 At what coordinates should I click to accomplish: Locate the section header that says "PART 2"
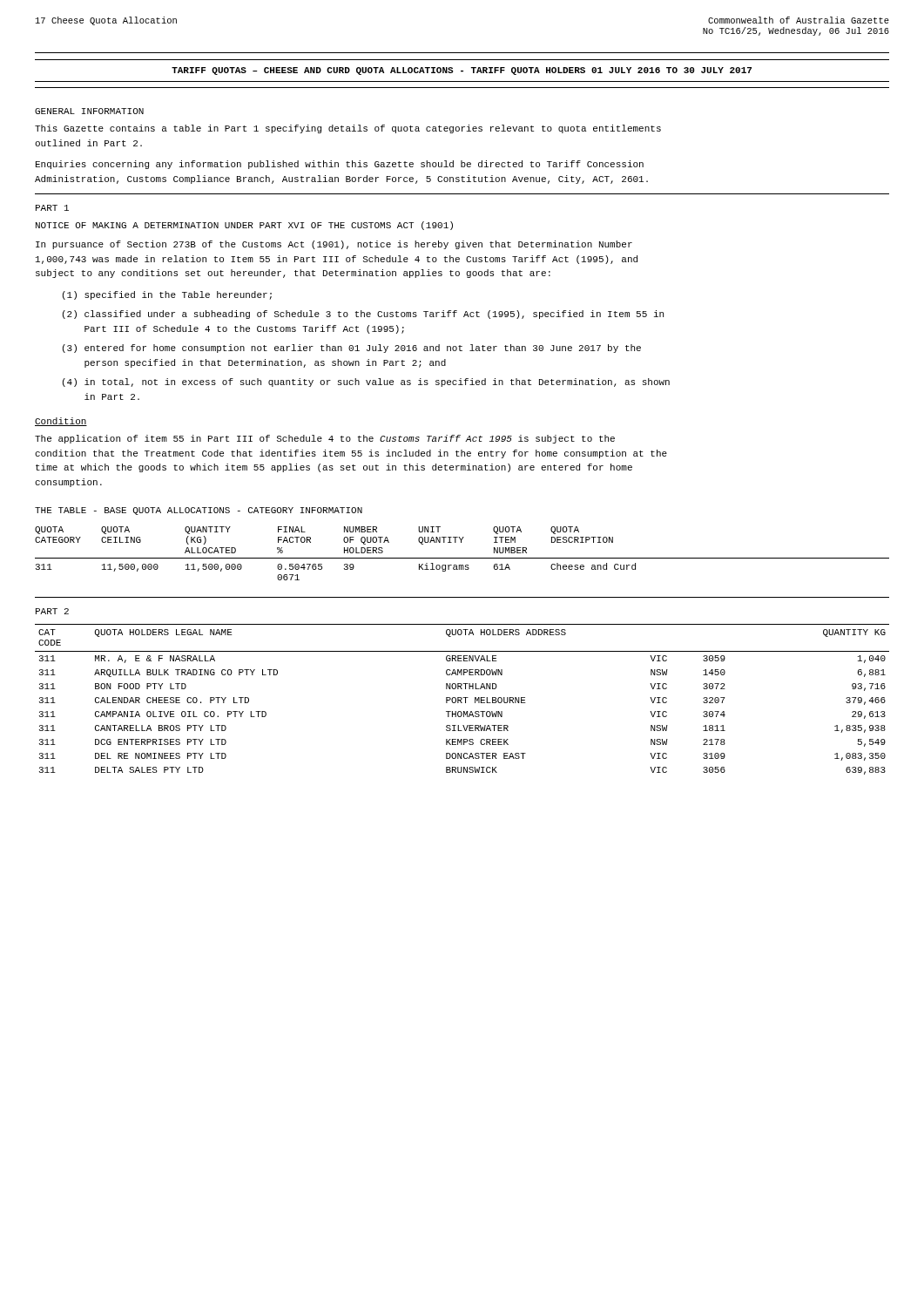pyautogui.click(x=52, y=612)
